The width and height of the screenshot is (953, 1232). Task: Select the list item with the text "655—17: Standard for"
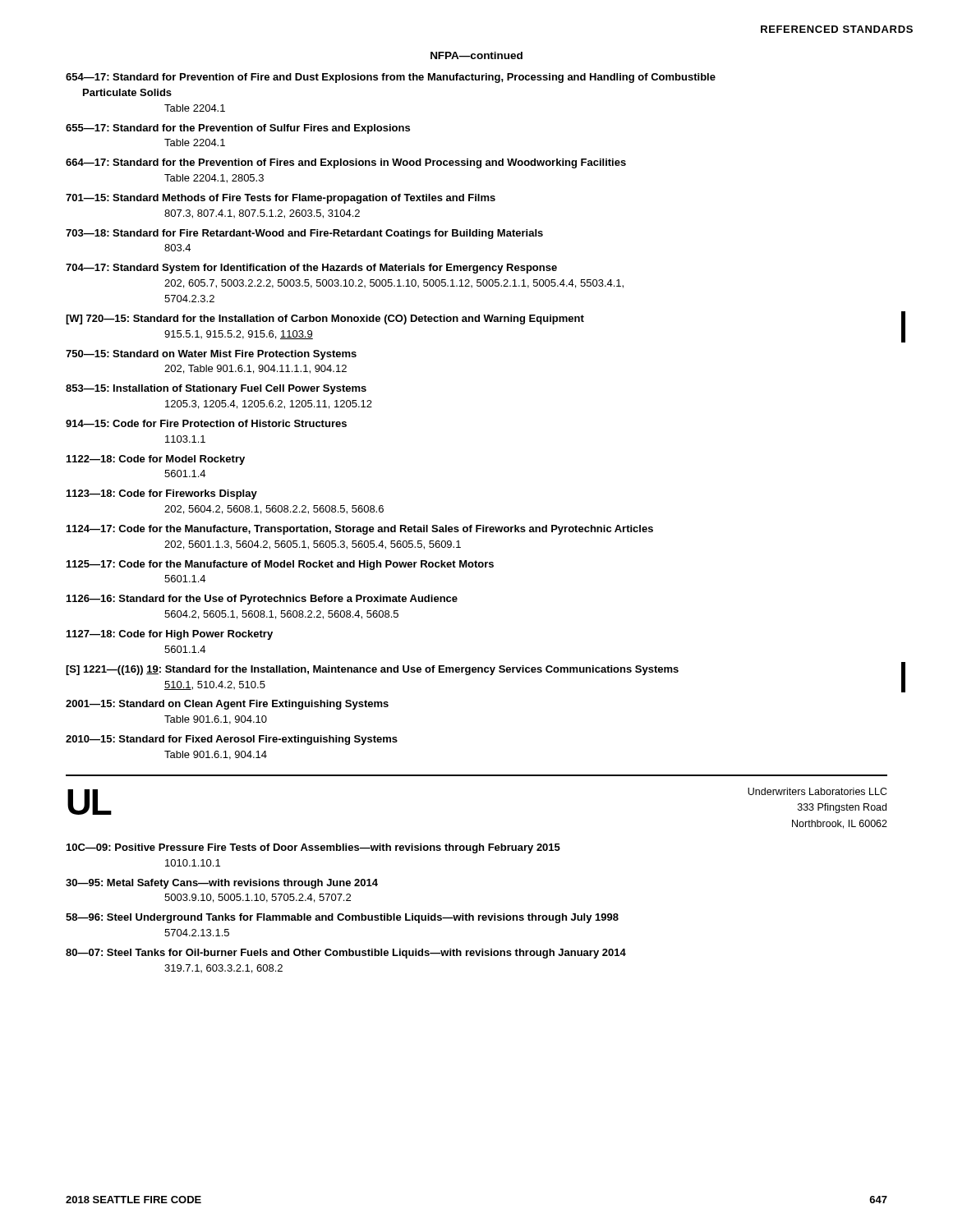point(238,129)
